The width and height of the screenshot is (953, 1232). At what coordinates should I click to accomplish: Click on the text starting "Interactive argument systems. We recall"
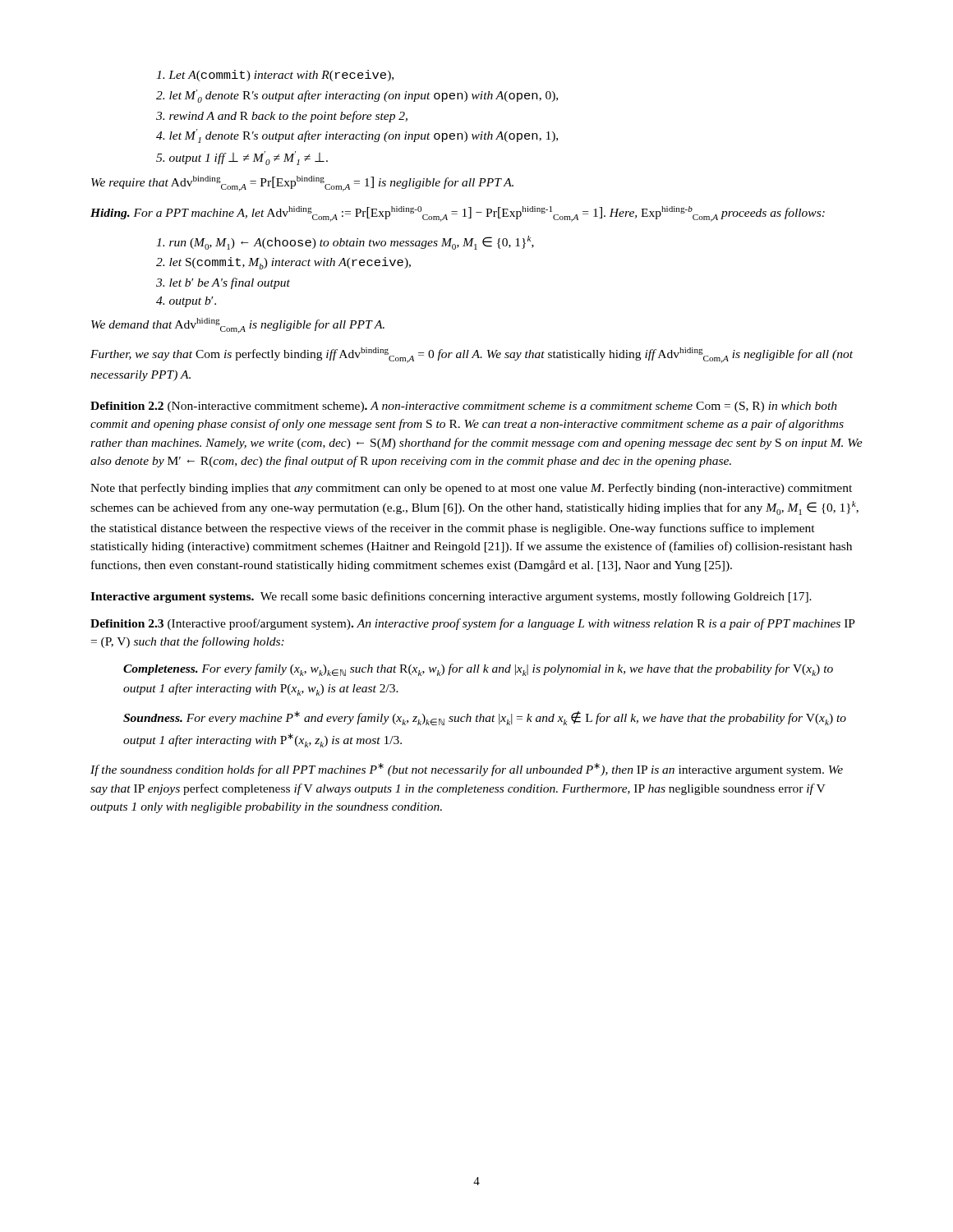point(451,596)
